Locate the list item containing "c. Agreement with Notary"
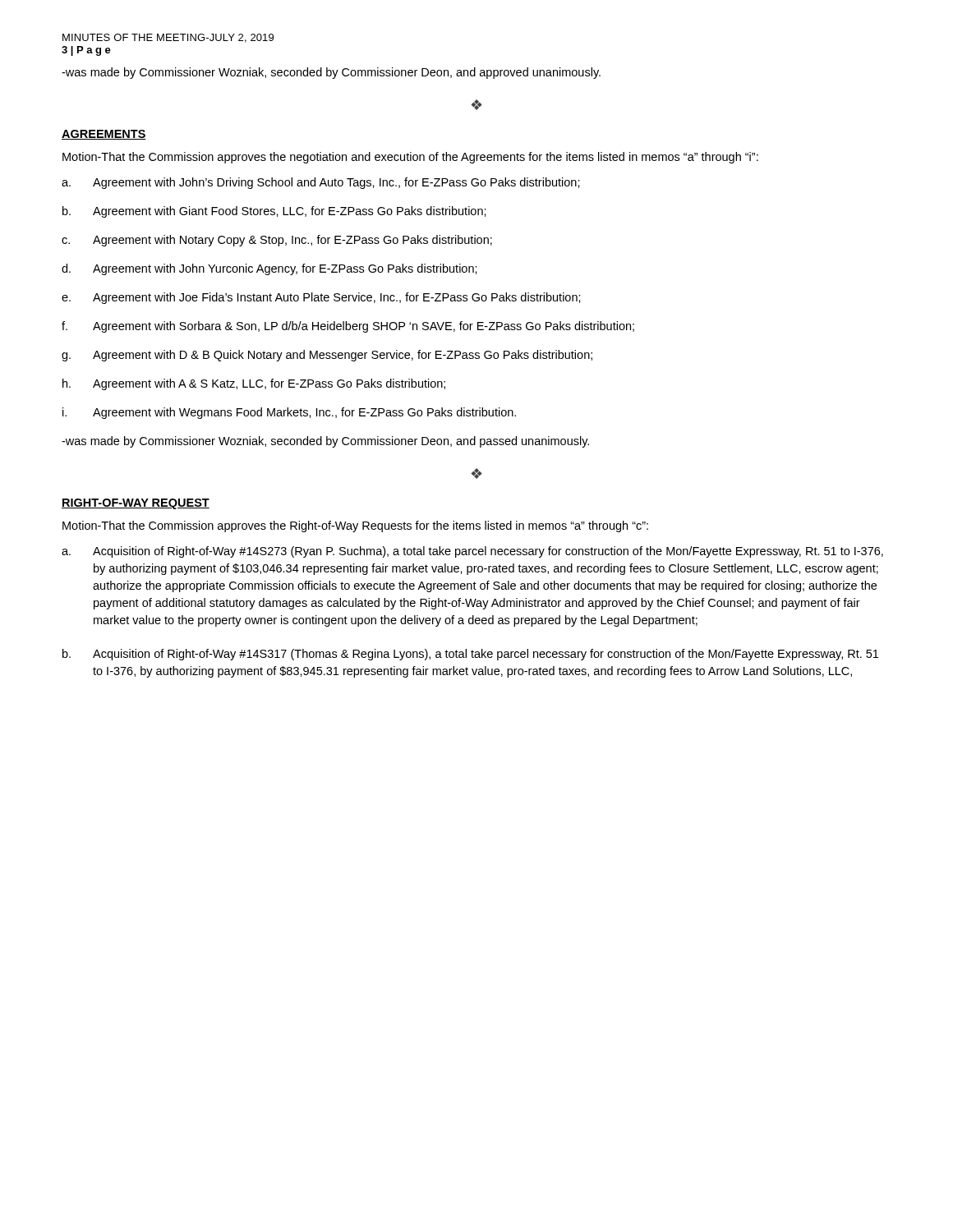 476,240
